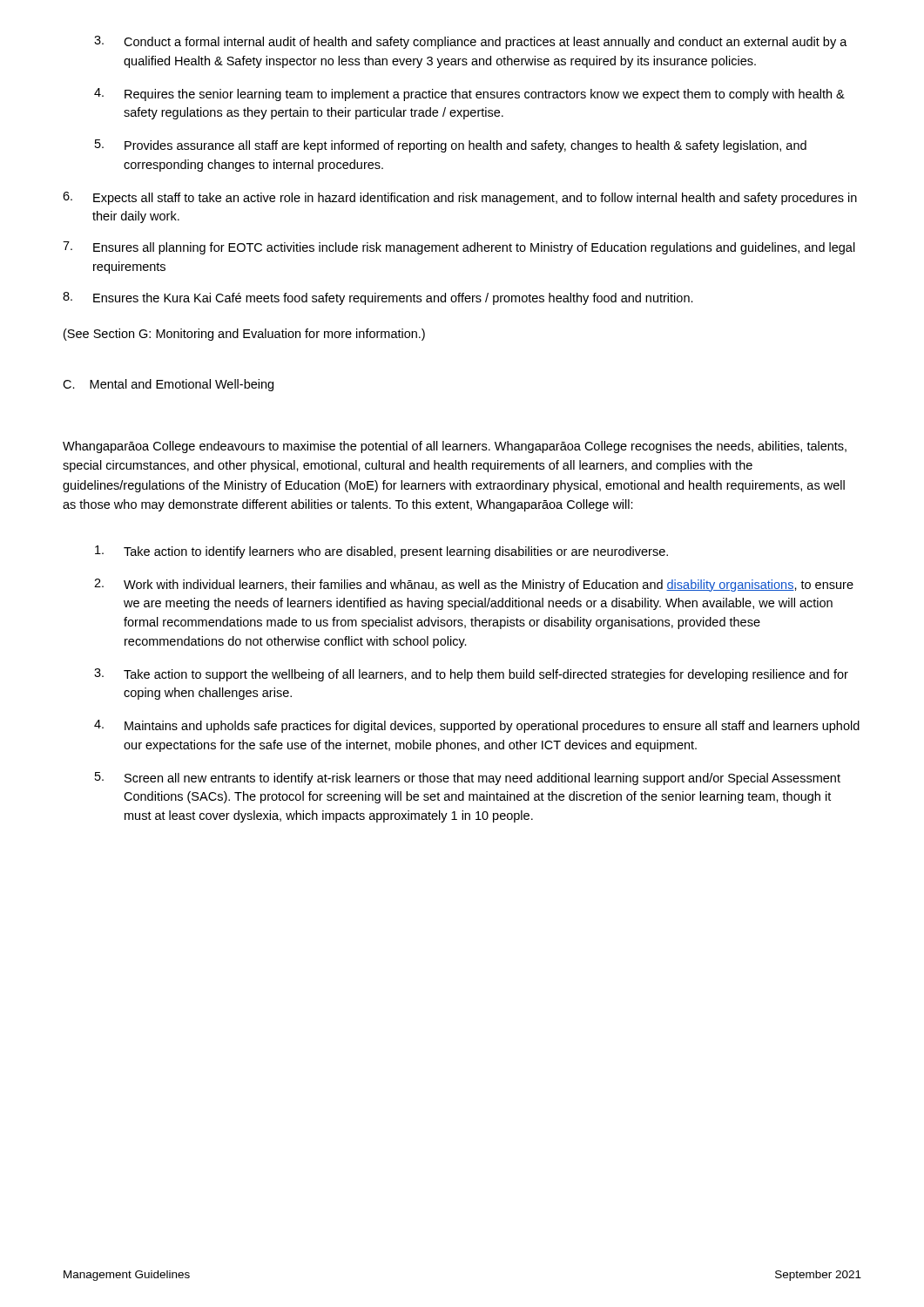The width and height of the screenshot is (924, 1307).
Task: Select the list item that reads "3. Take action"
Action: pos(478,684)
